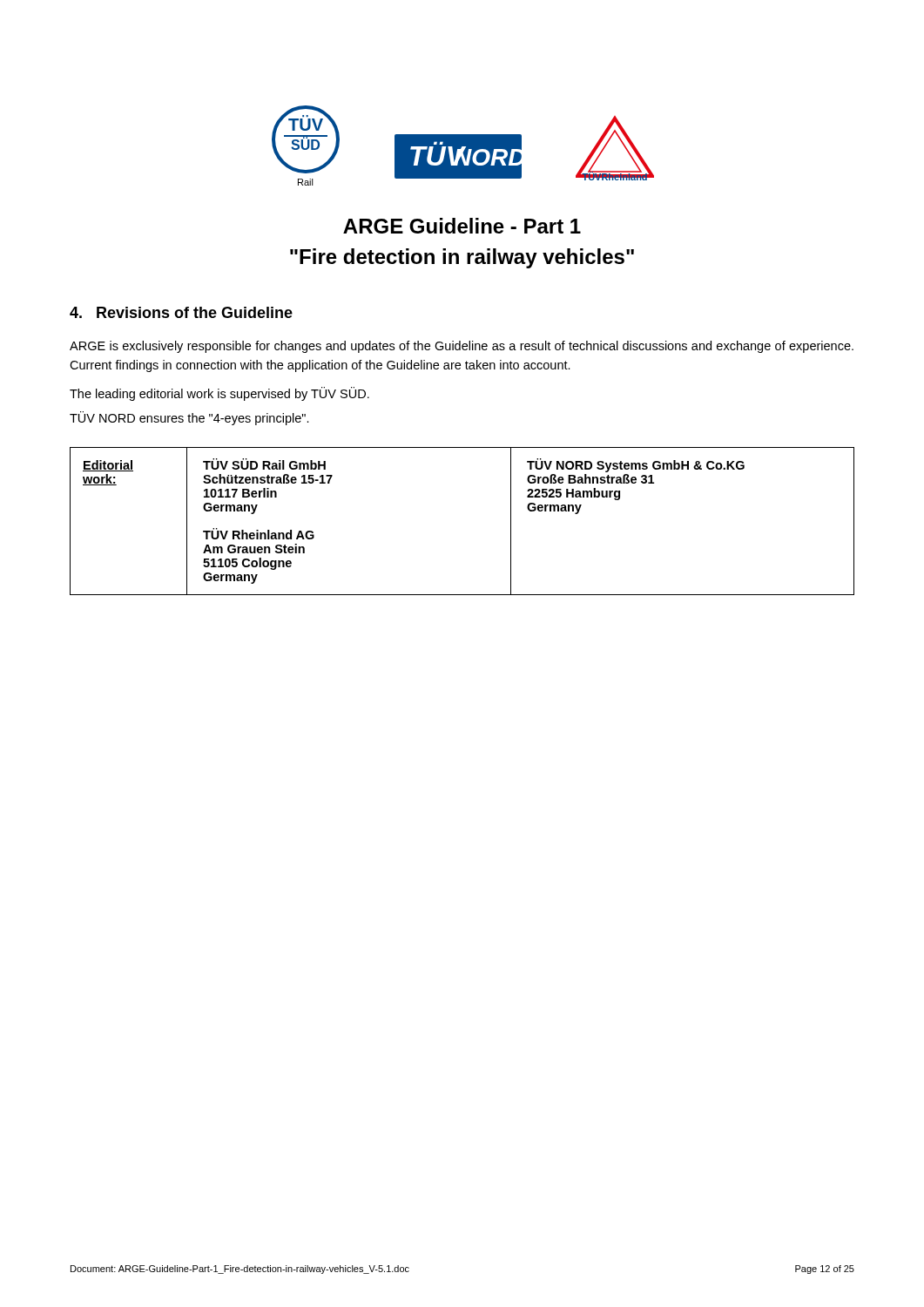Find the table that mentions "TÜV SÜD Rail GmbH"
The height and width of the screenshot is (1307, 924).
(x=462, y=521)
